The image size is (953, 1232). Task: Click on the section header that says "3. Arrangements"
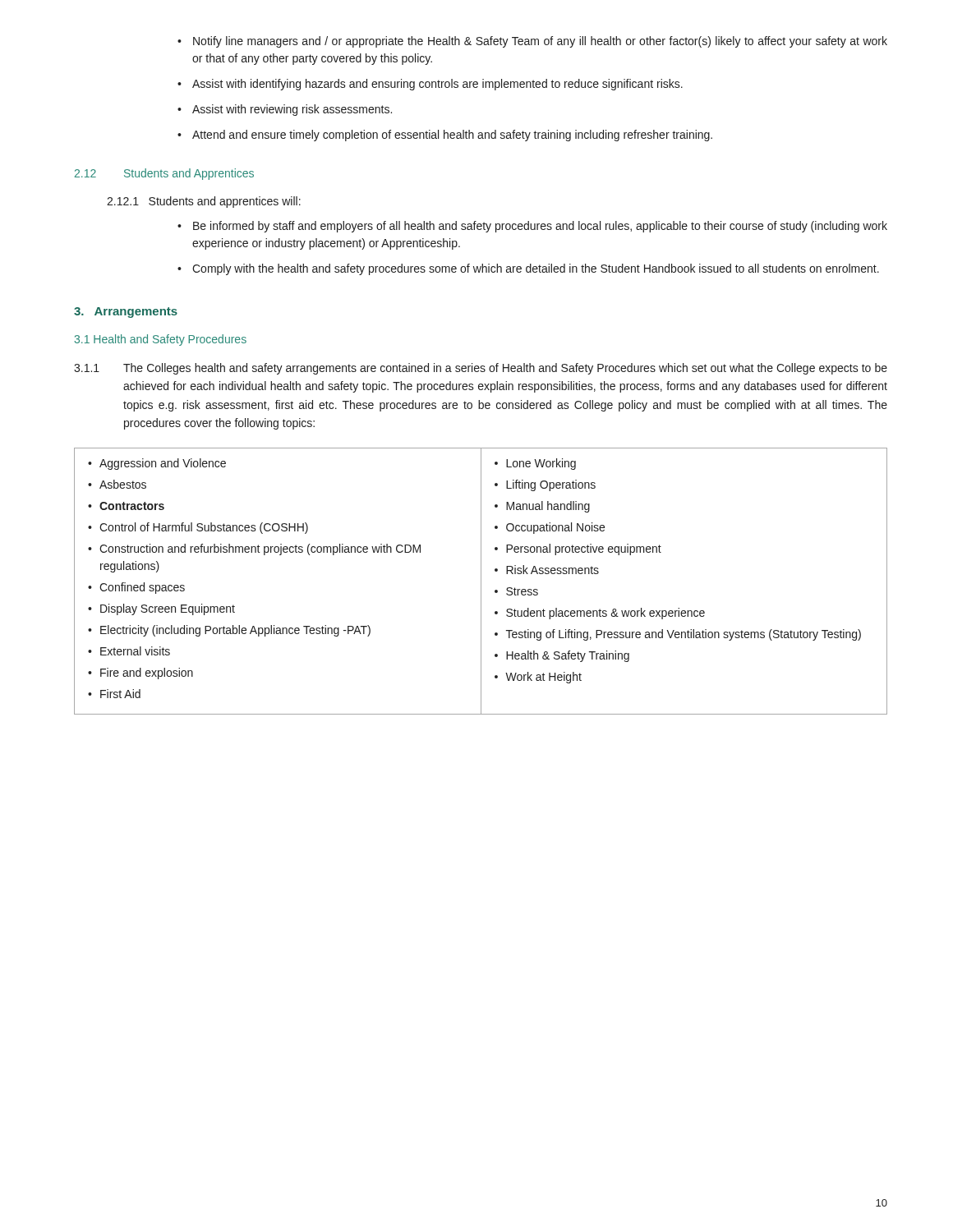(126, 311)
